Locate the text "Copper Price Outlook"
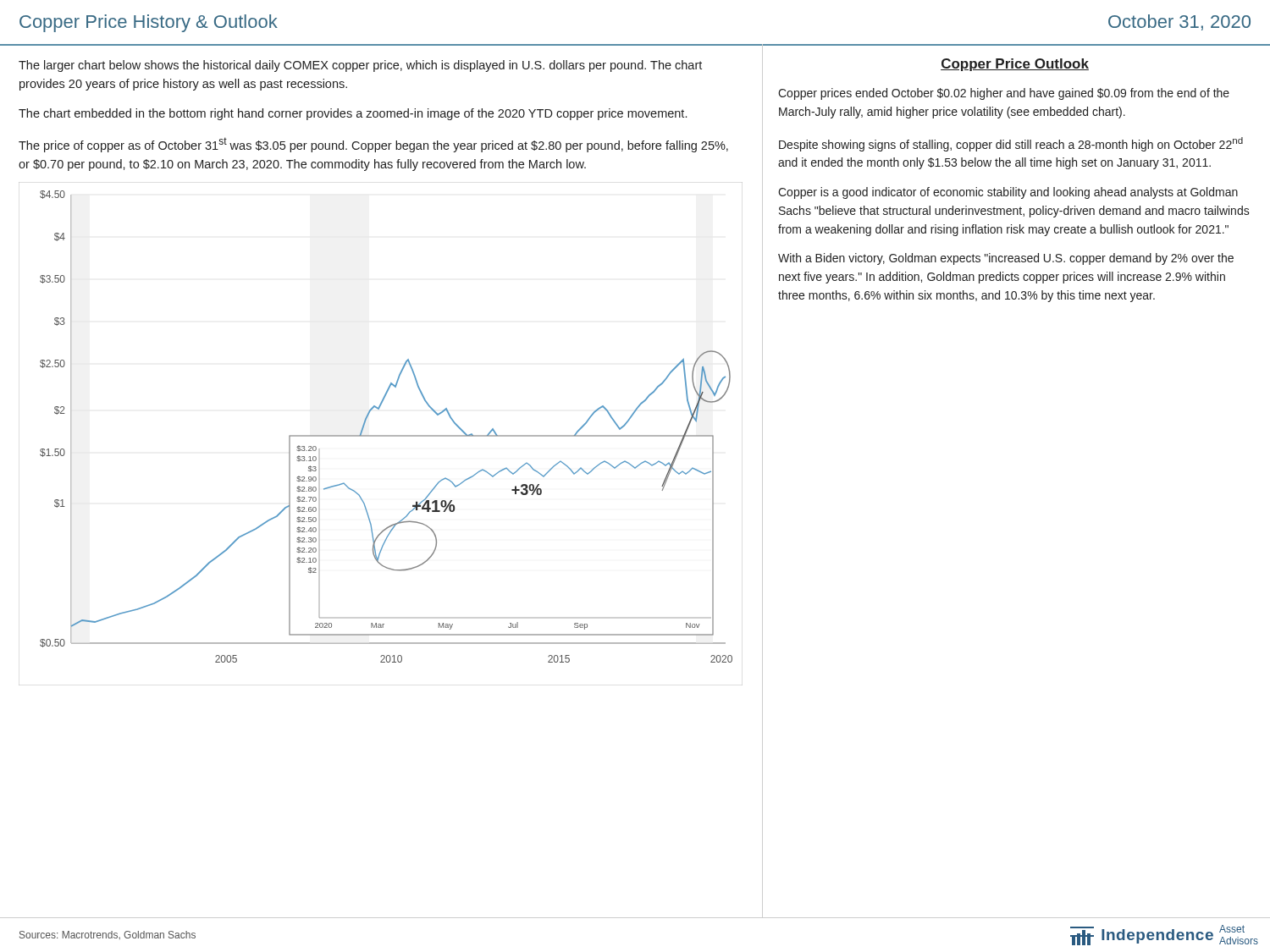 (1015, 64)
